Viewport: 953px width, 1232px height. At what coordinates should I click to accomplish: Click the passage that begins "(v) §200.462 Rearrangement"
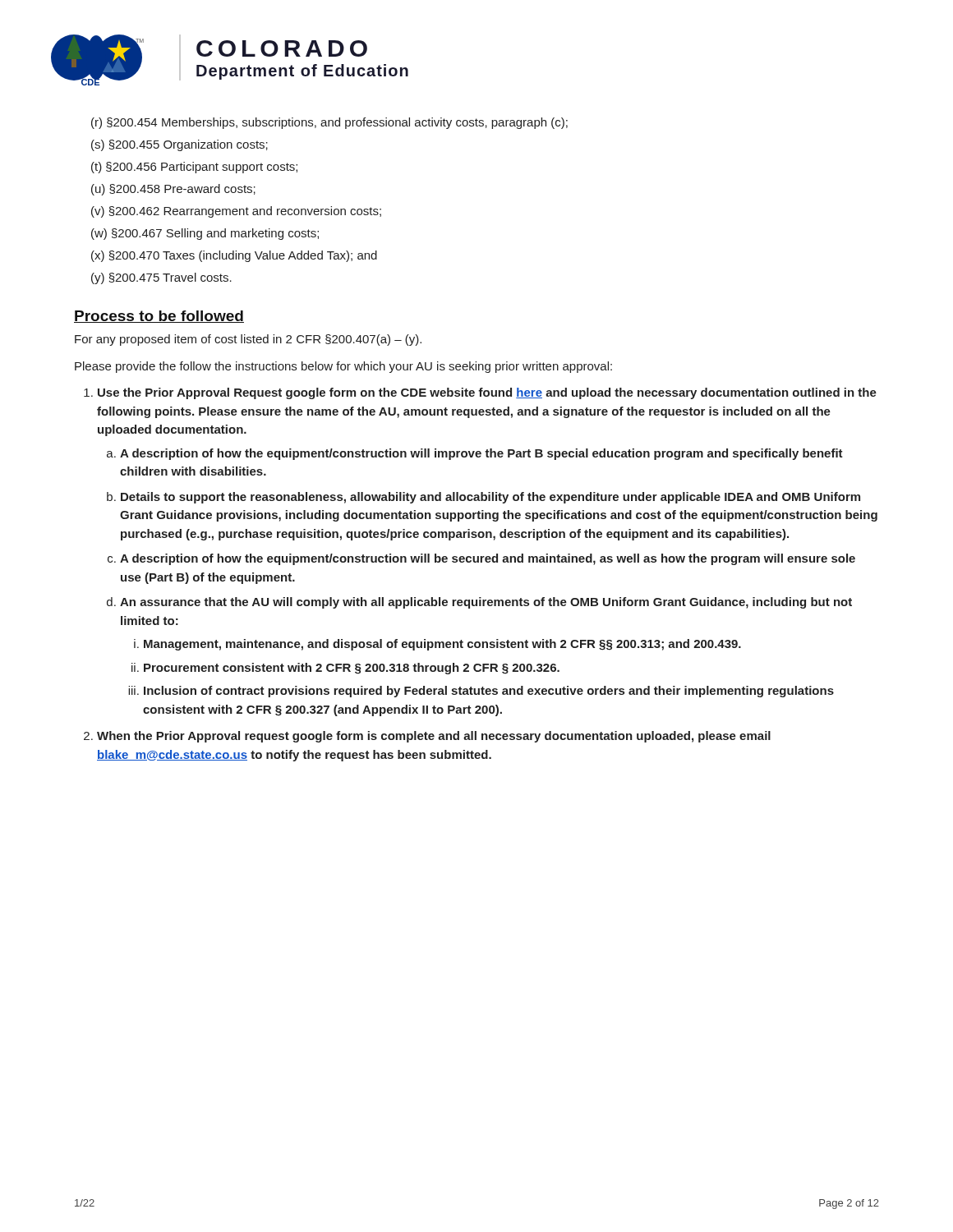236,211
